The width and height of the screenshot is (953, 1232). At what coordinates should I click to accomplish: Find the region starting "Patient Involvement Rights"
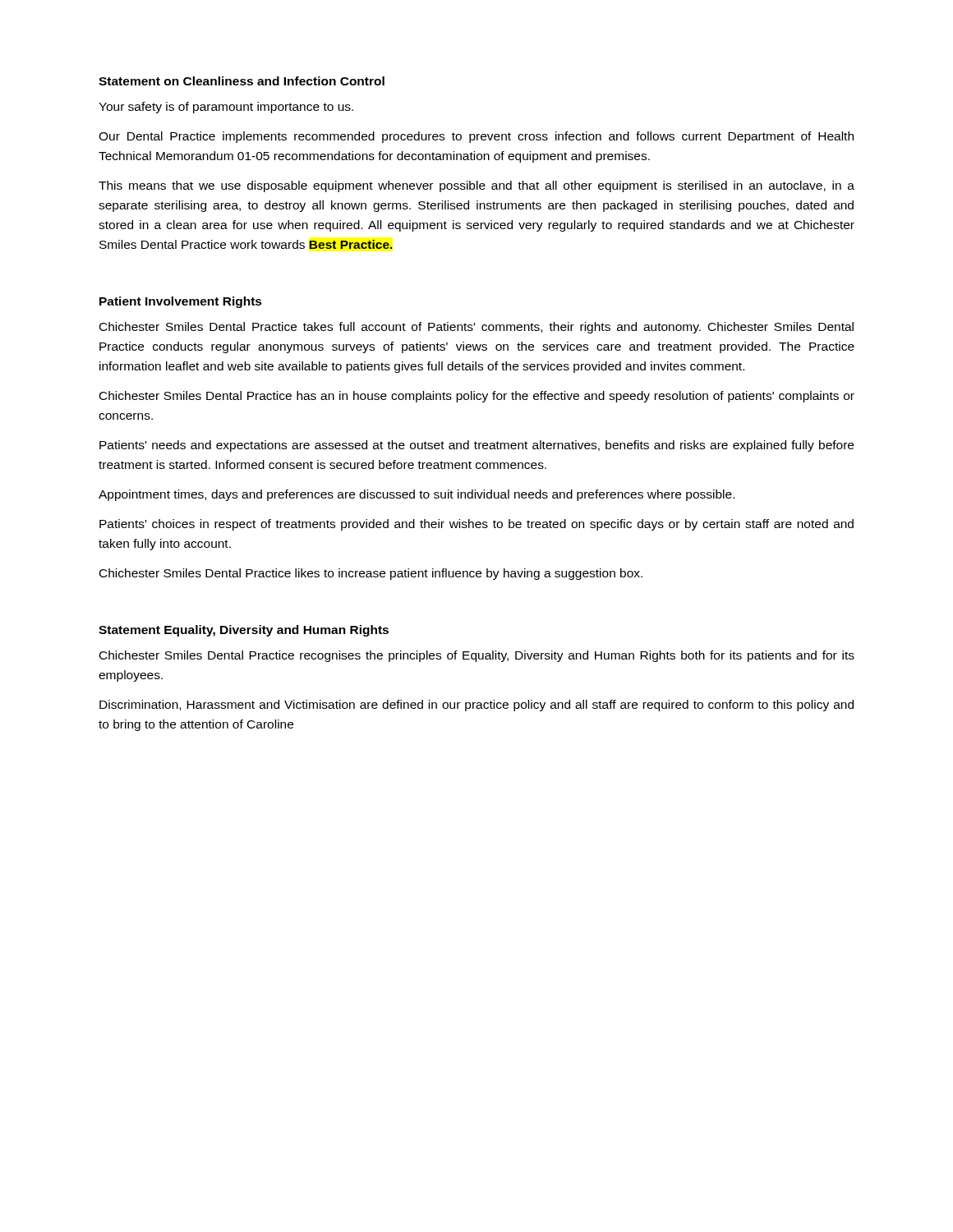pyautogui.click(x=180, y=301)
